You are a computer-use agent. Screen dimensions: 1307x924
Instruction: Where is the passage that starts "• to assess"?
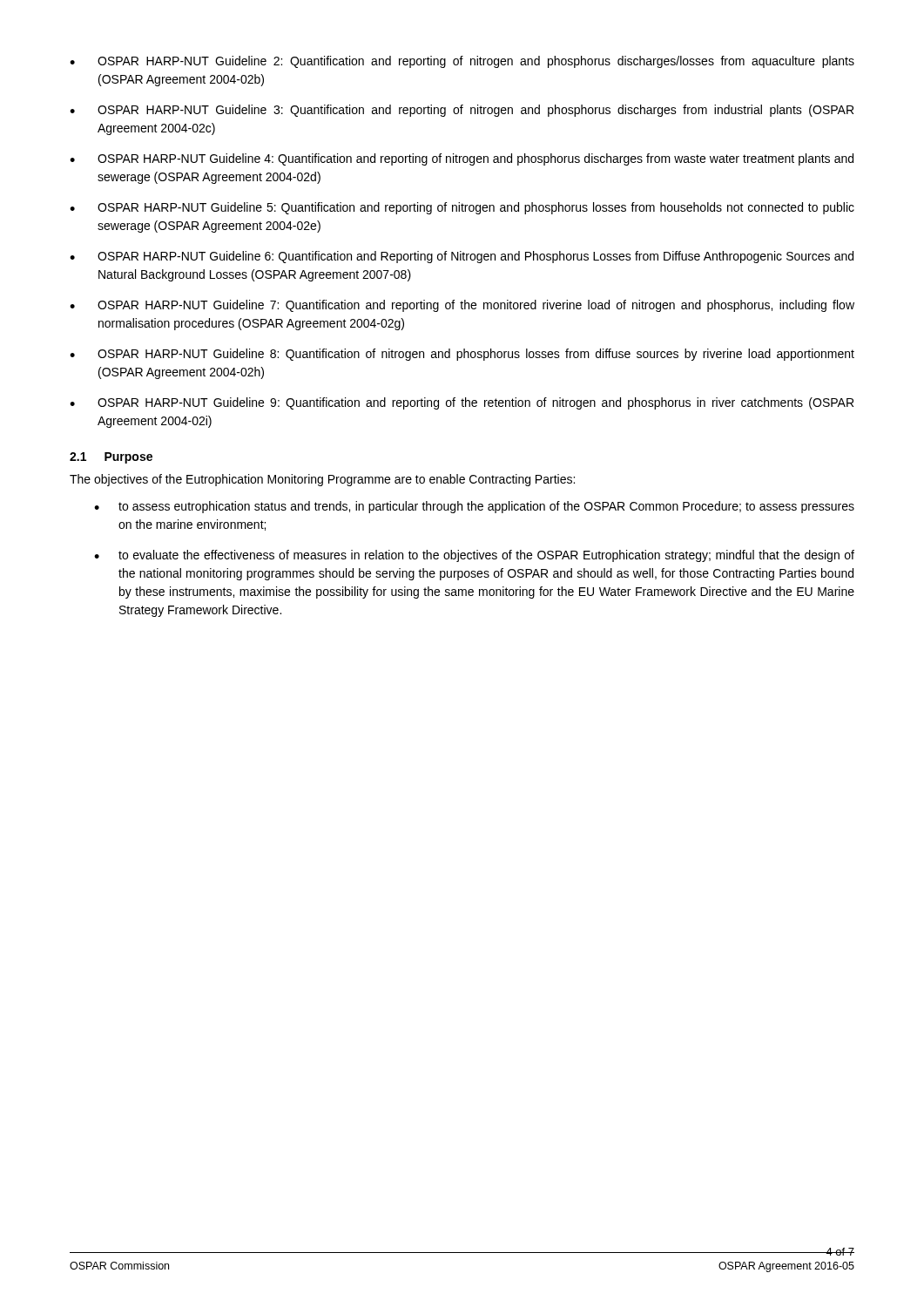tap(474, 516)
